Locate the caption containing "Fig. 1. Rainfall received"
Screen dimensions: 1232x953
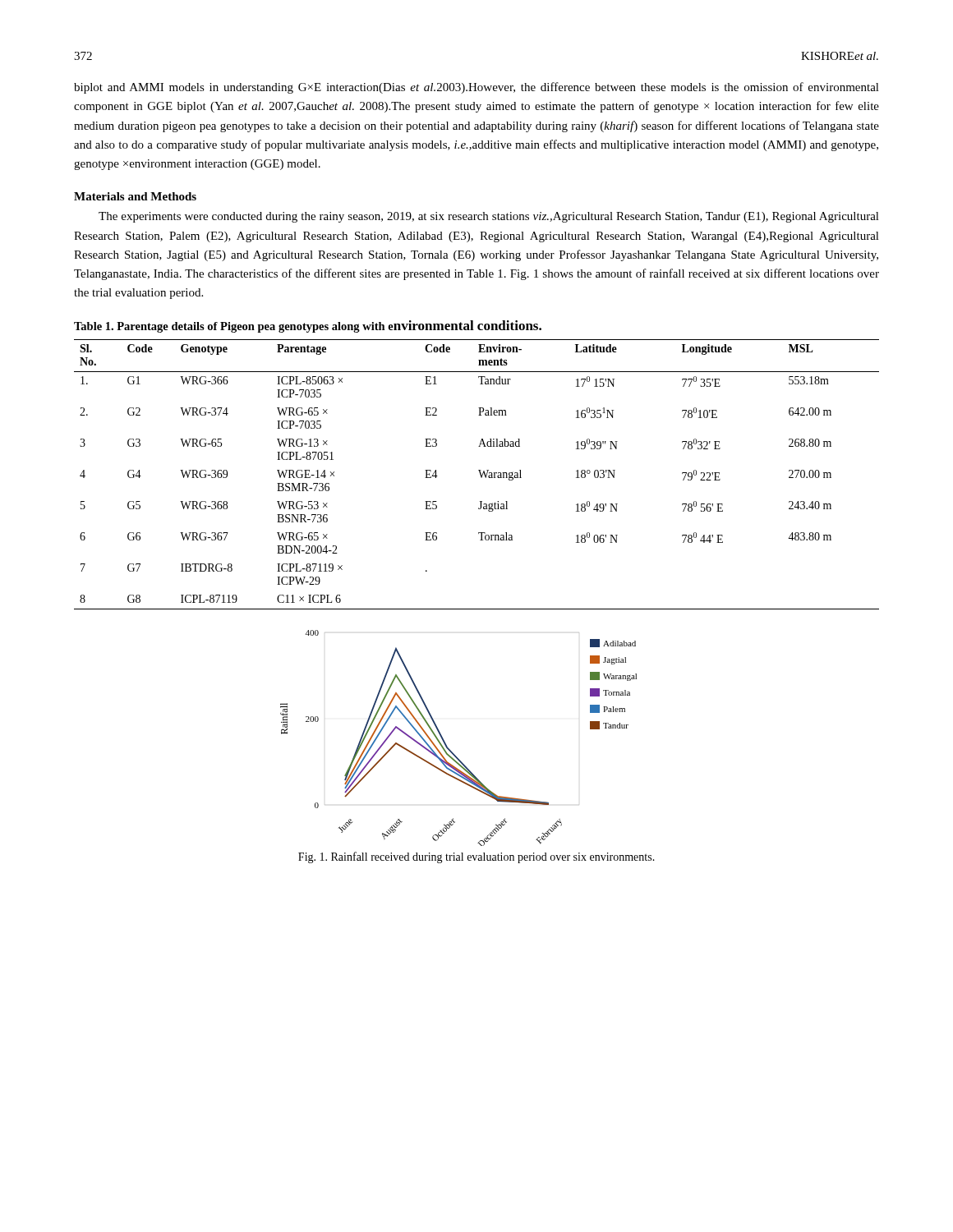(x=476, y=857)
